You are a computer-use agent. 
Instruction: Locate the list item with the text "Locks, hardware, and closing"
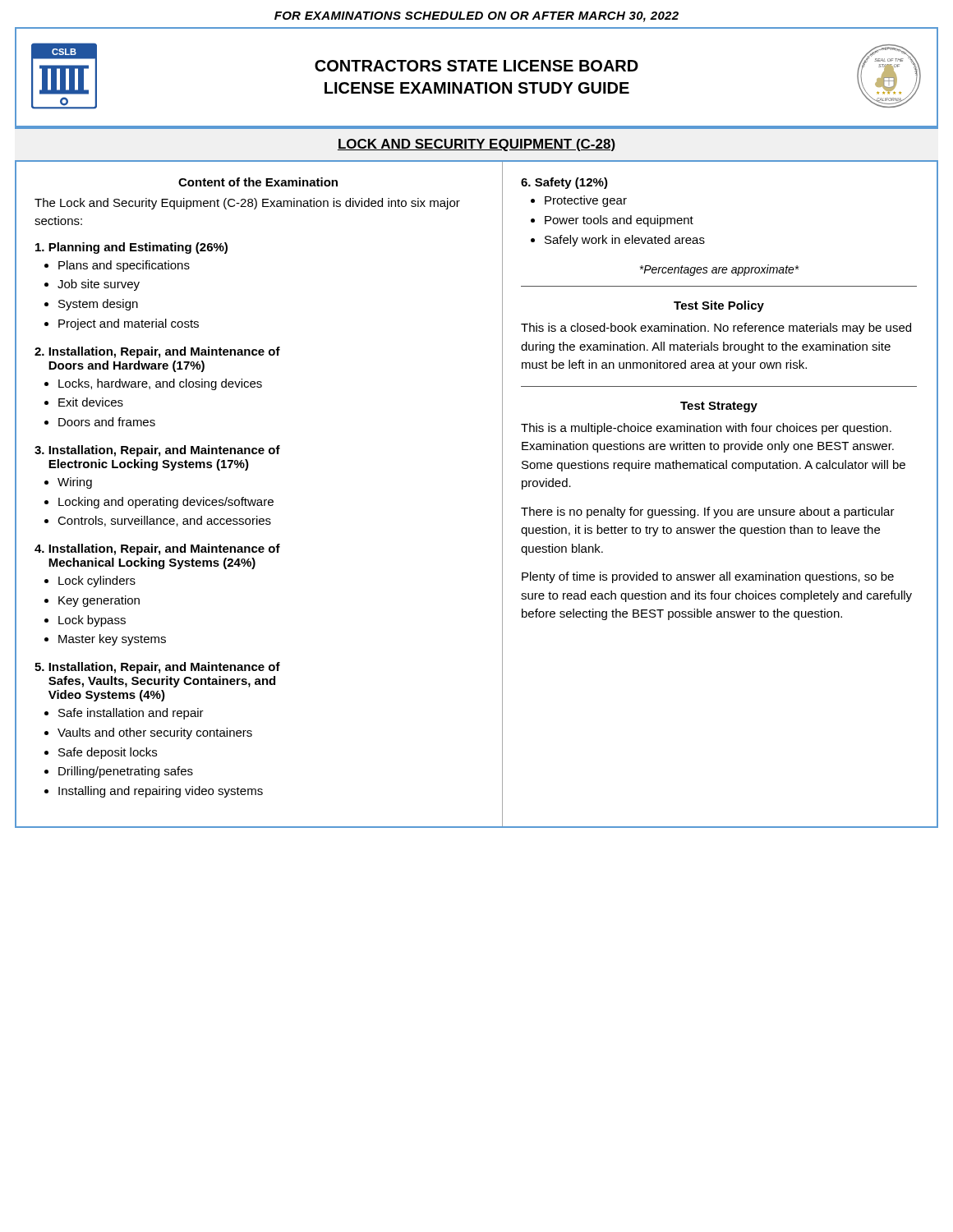click(160, 383)
